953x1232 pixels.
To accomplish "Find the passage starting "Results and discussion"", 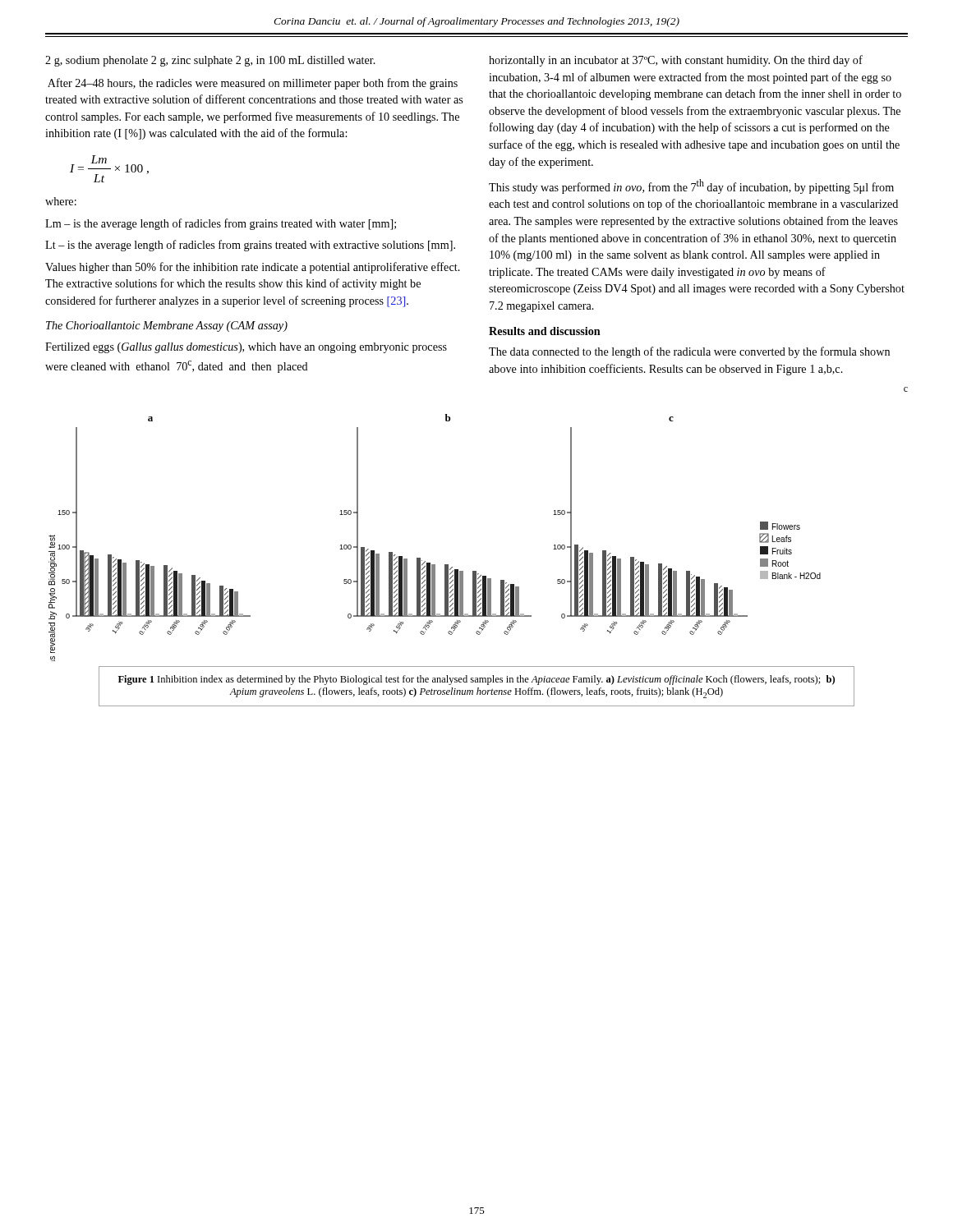I will [544, 331].
